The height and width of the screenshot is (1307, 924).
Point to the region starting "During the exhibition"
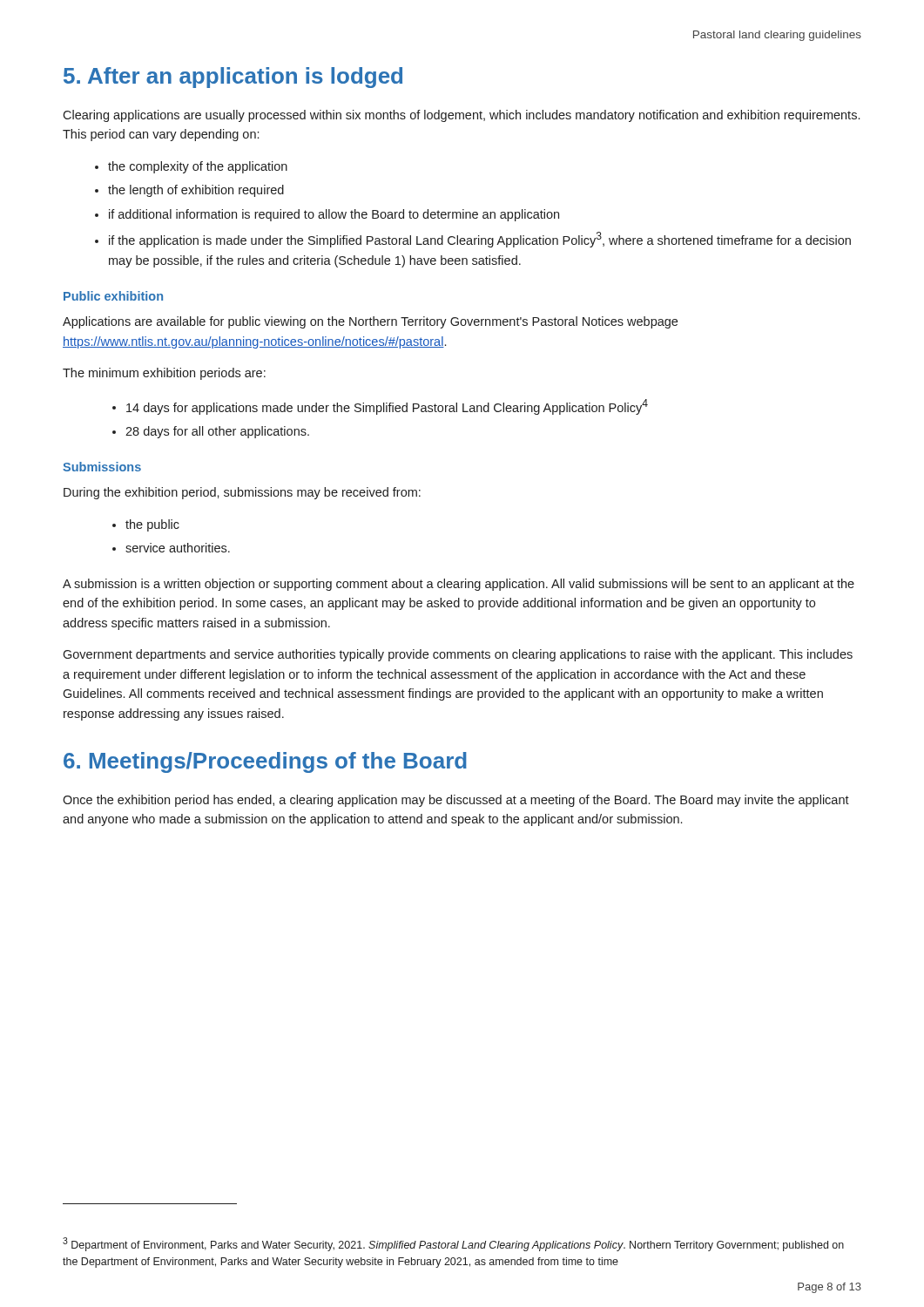[242, 493]
